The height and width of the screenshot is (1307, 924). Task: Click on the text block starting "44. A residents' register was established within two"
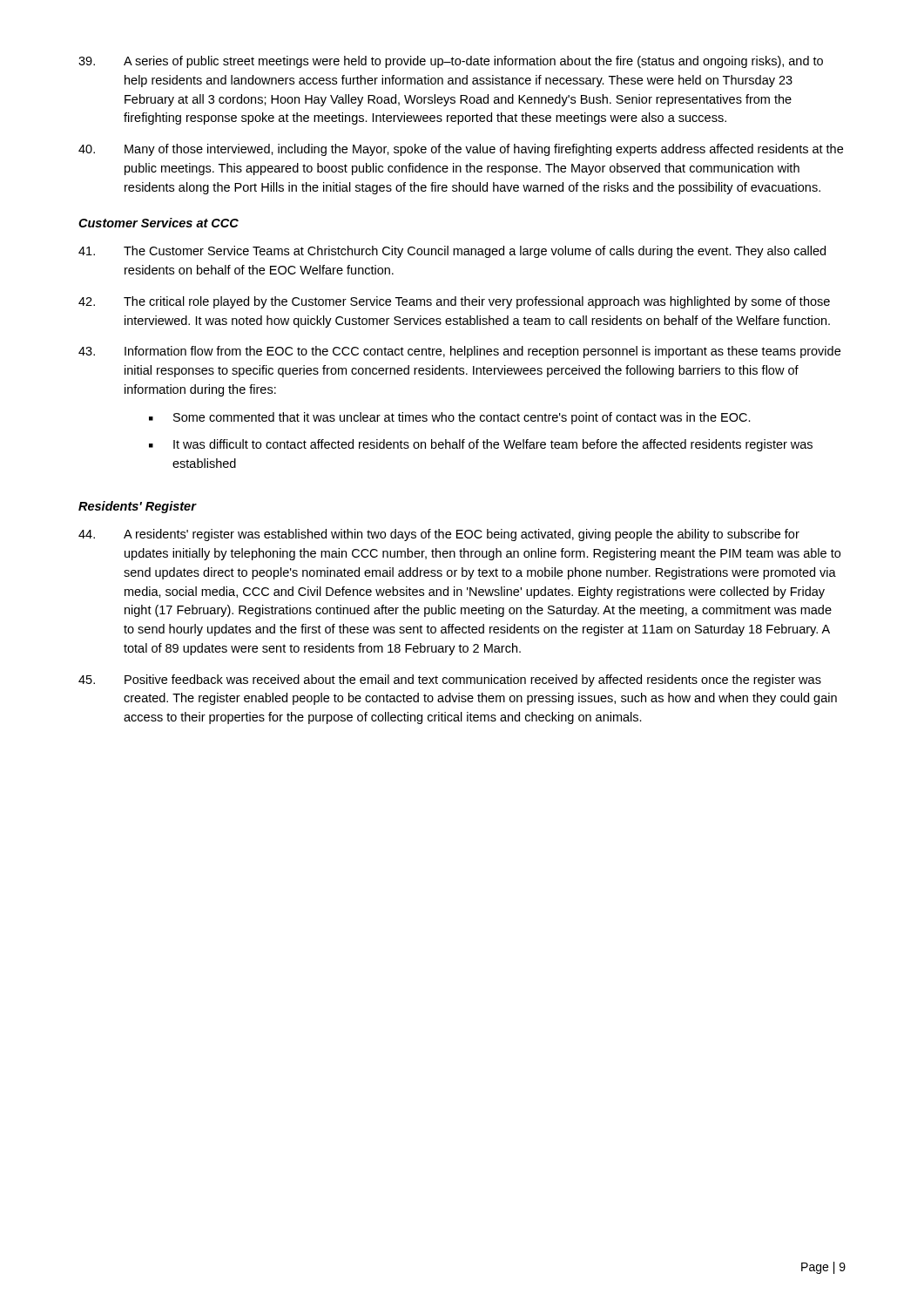click(462, 592)
